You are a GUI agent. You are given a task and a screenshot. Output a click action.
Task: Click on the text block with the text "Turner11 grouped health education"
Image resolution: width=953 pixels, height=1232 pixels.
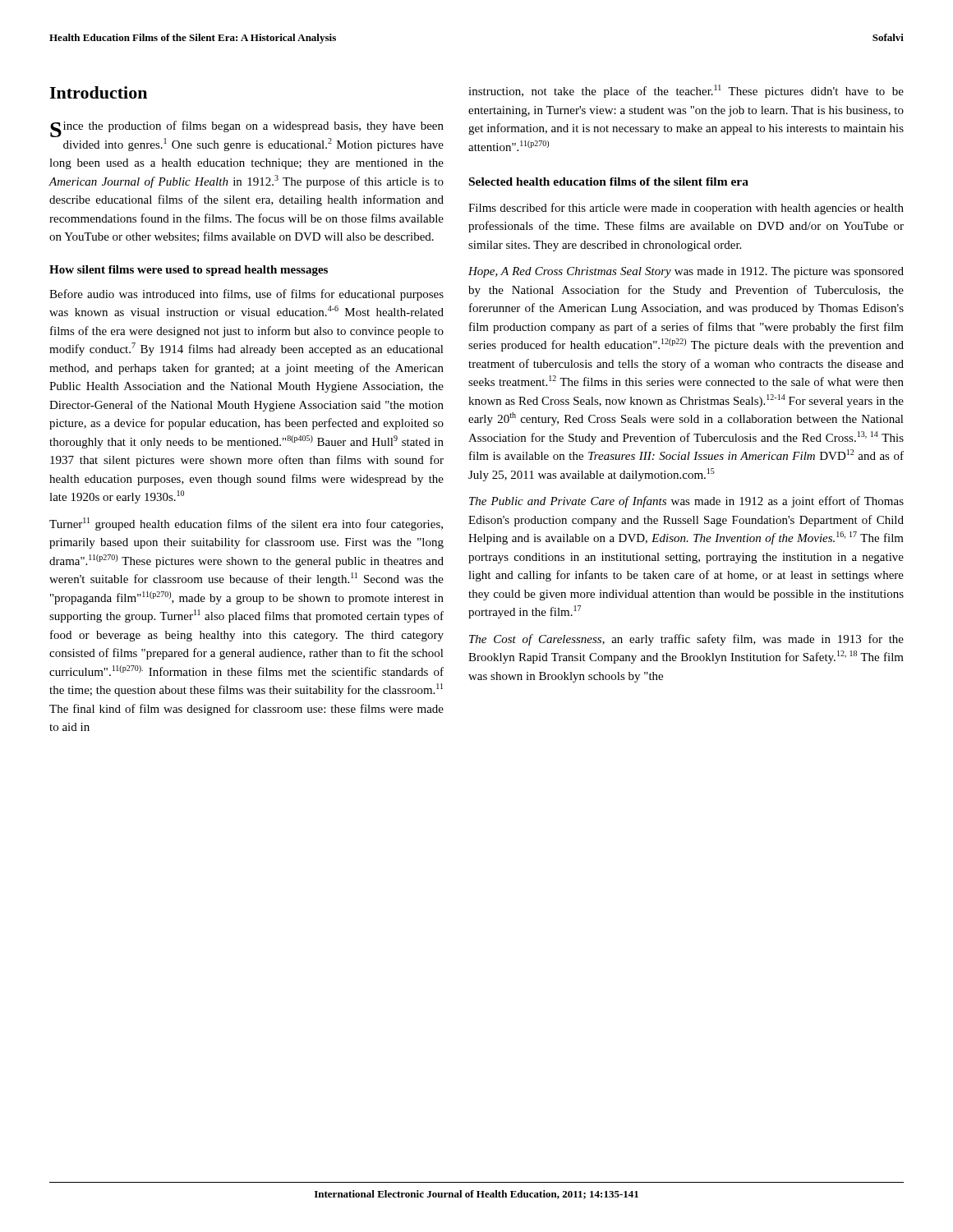point(246,625)
